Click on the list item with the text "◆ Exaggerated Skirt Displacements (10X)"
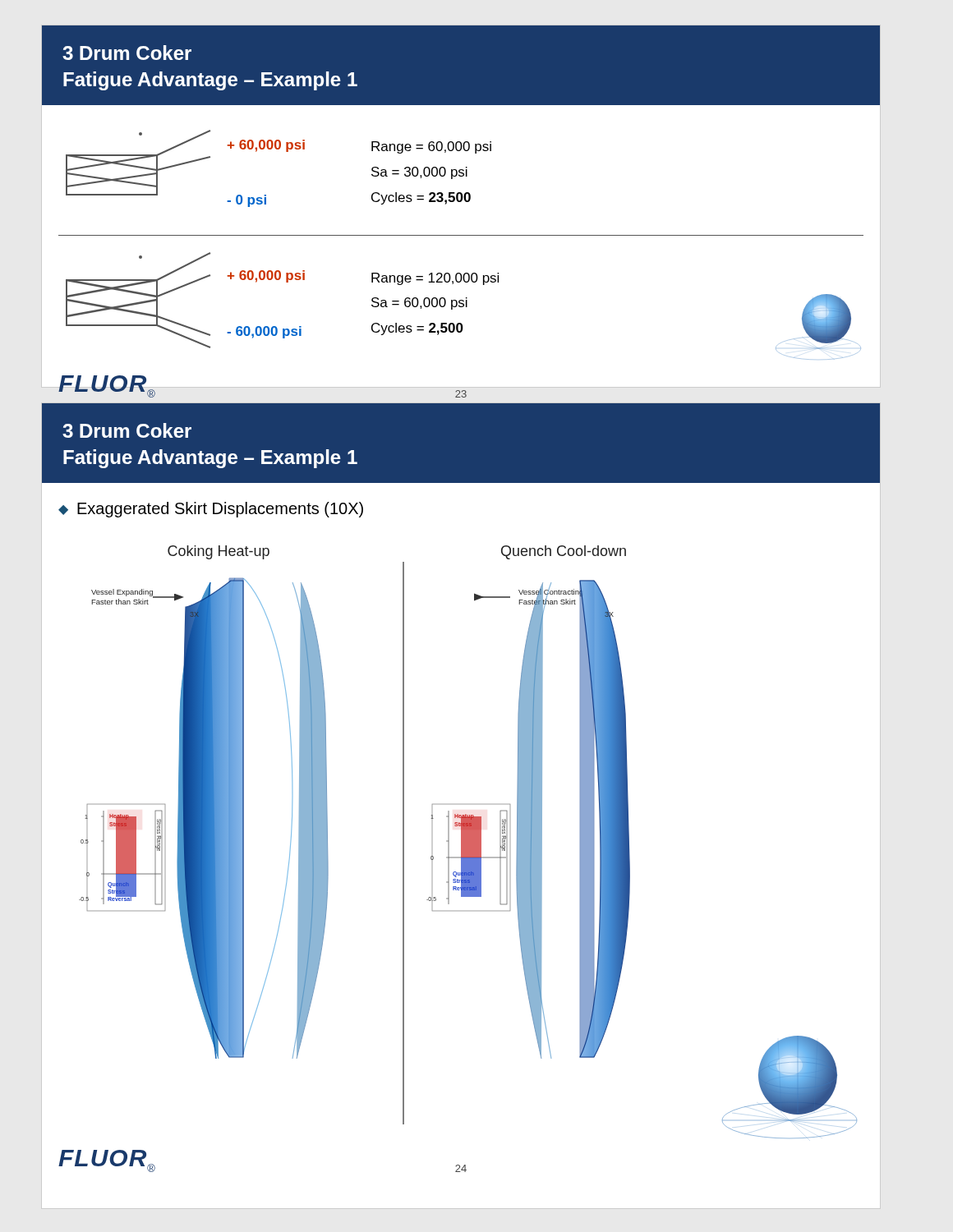953x1232 pixels. [x=211, y=508]
